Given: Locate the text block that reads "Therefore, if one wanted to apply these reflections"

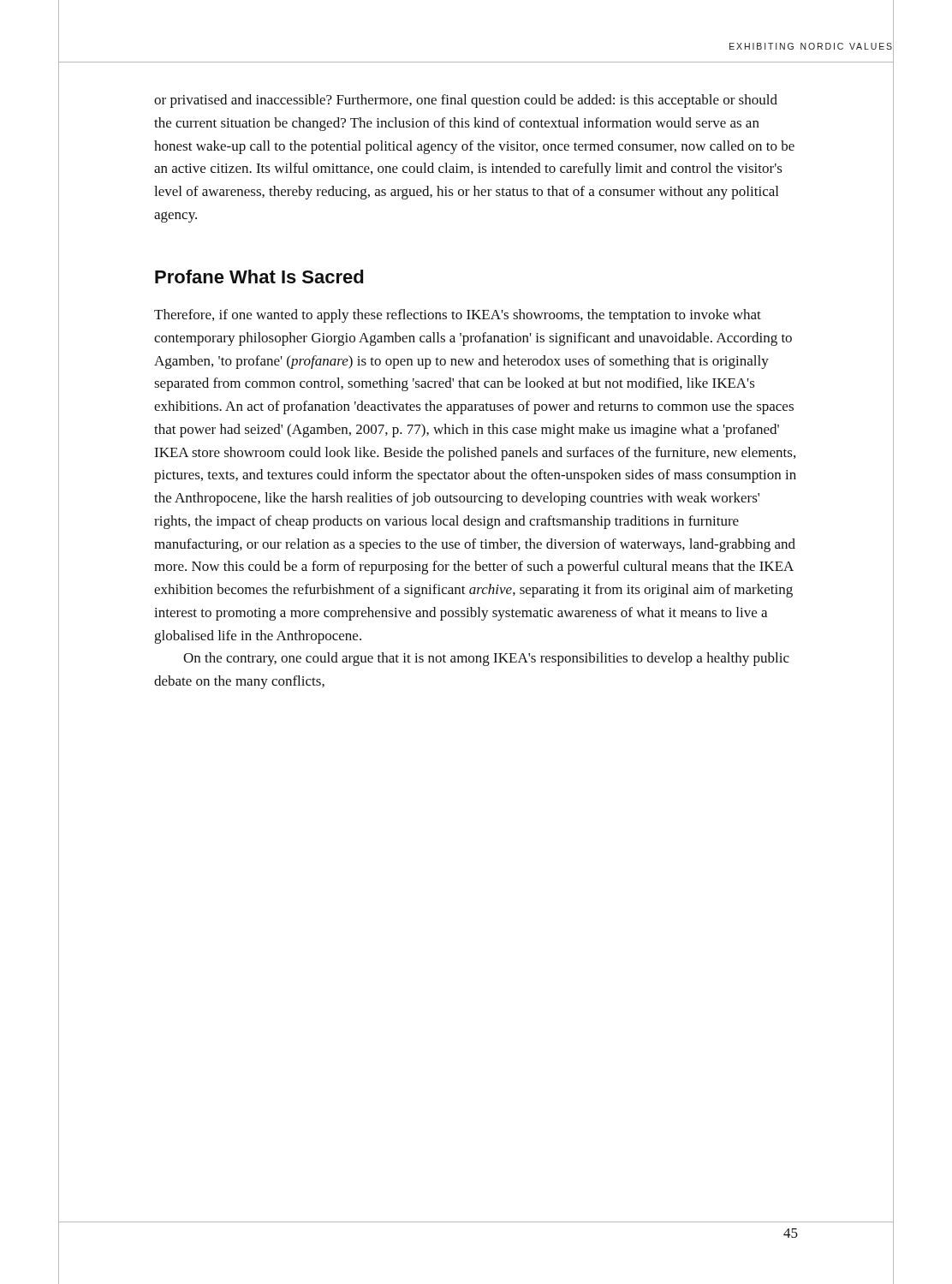Looking at the screenshot, I should click(x=475, y=475).
